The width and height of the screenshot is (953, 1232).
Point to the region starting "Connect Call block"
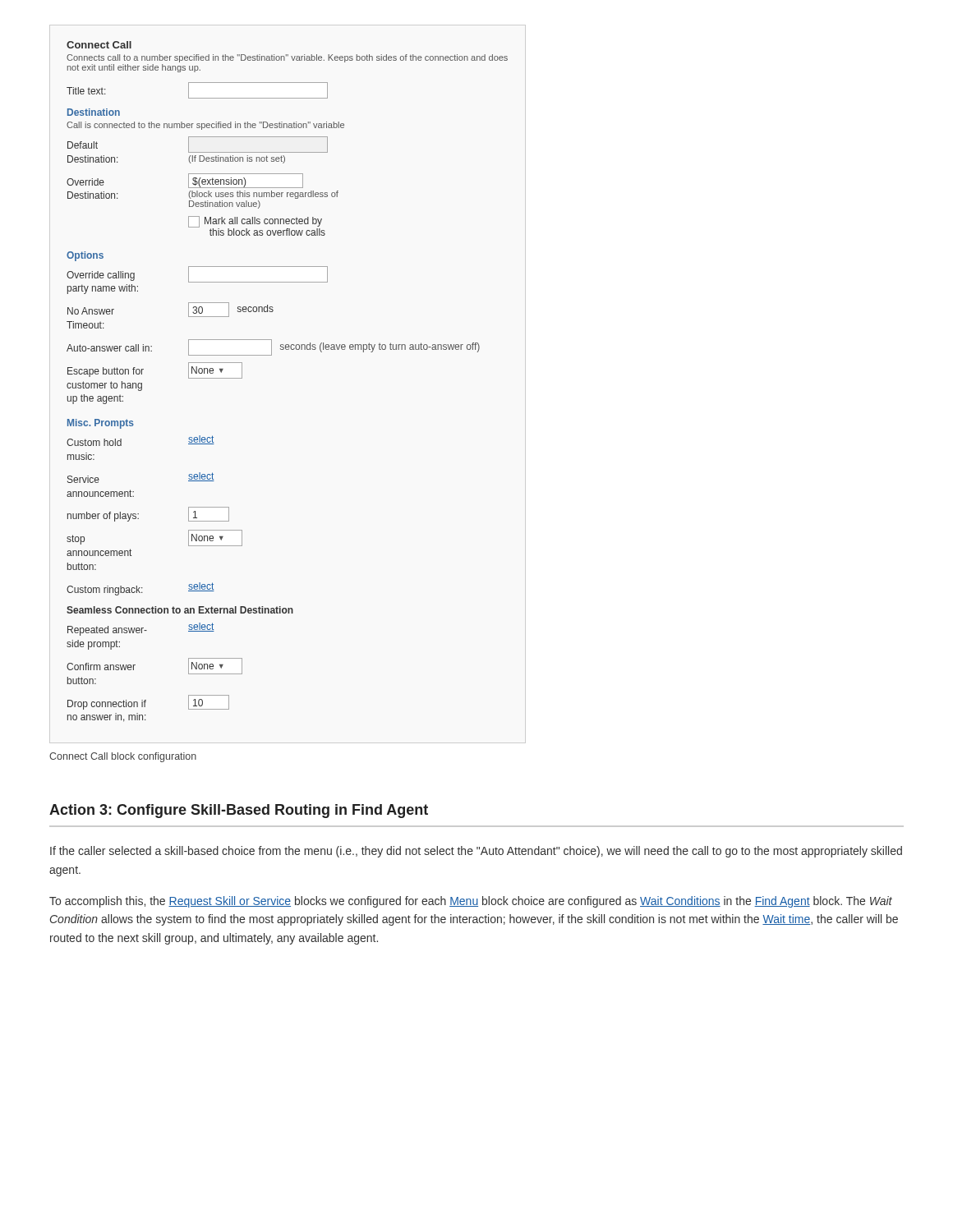123,757
